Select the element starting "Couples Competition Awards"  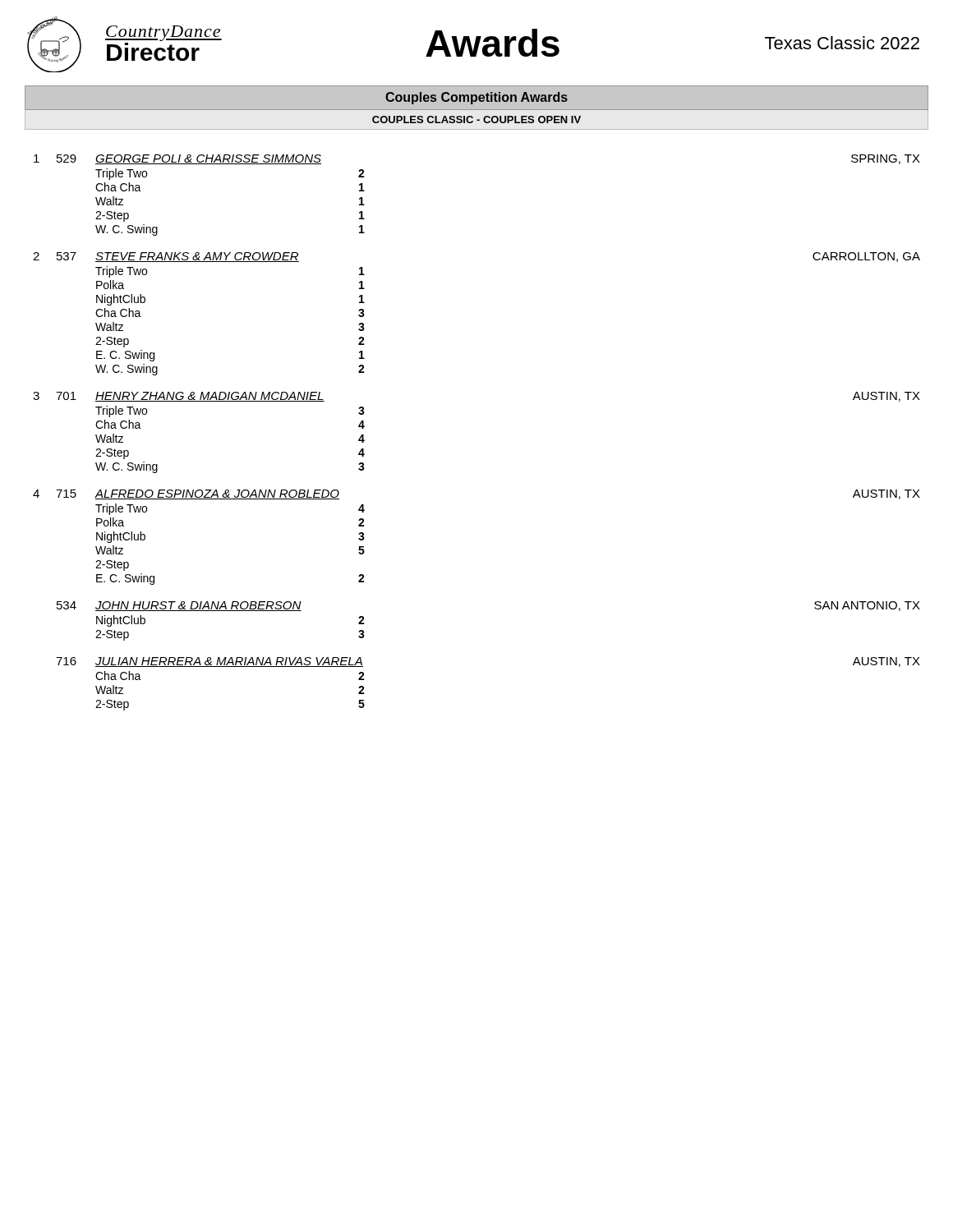(476, 97)
